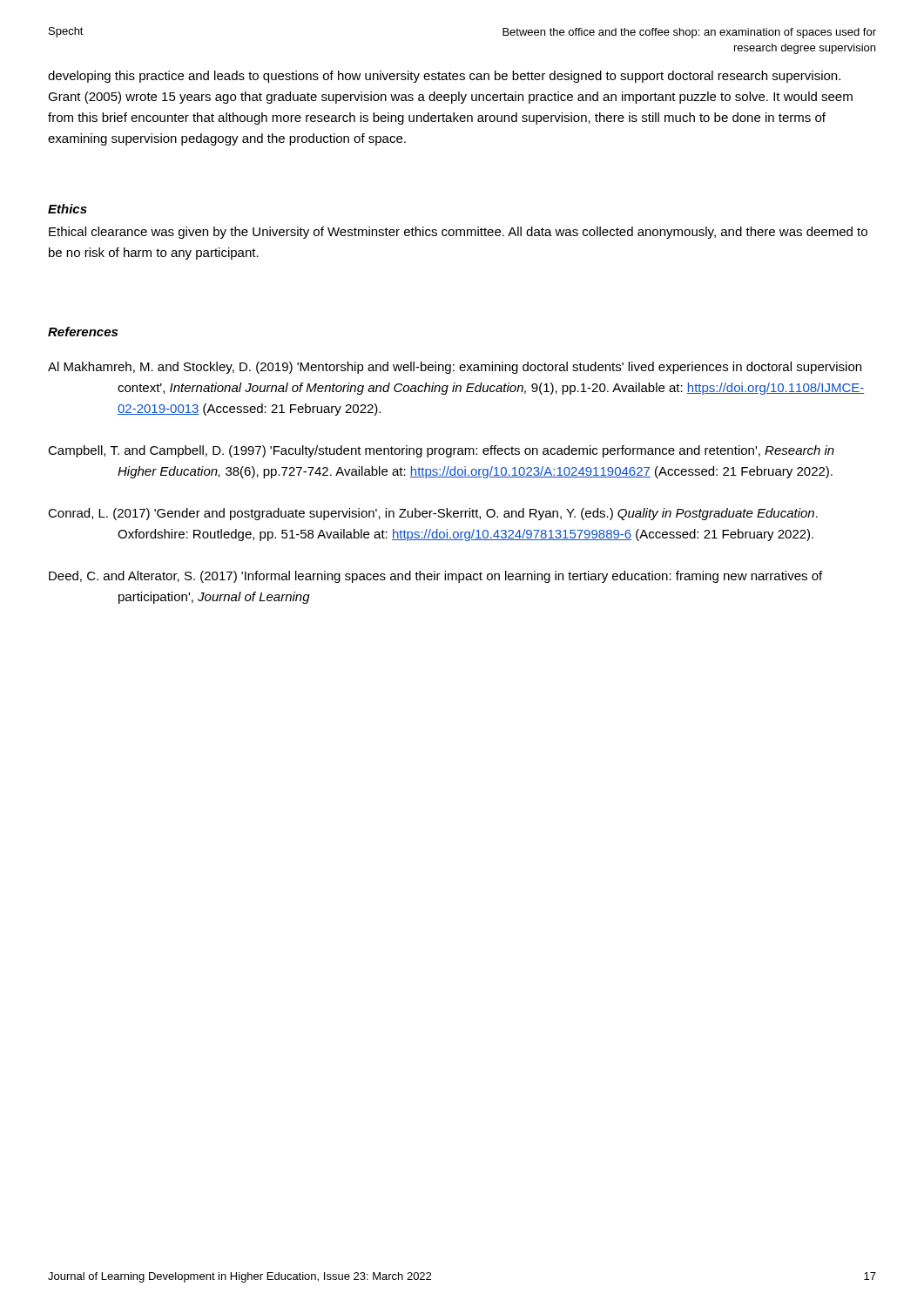
Task: Find the element starting "developing this practice and leads"
Action: point(451,107)
